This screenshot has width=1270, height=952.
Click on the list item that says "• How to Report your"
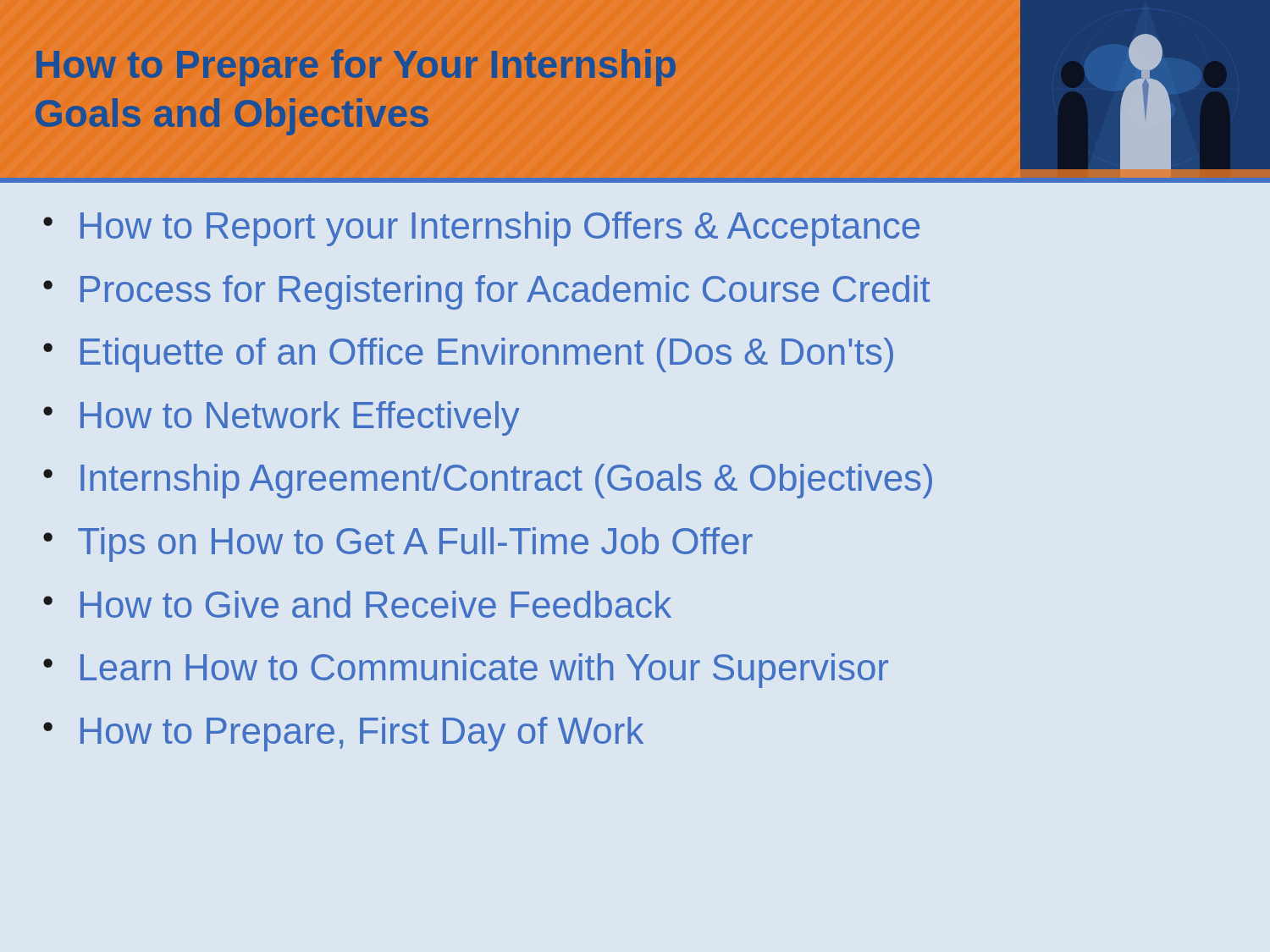click(482, 226)
